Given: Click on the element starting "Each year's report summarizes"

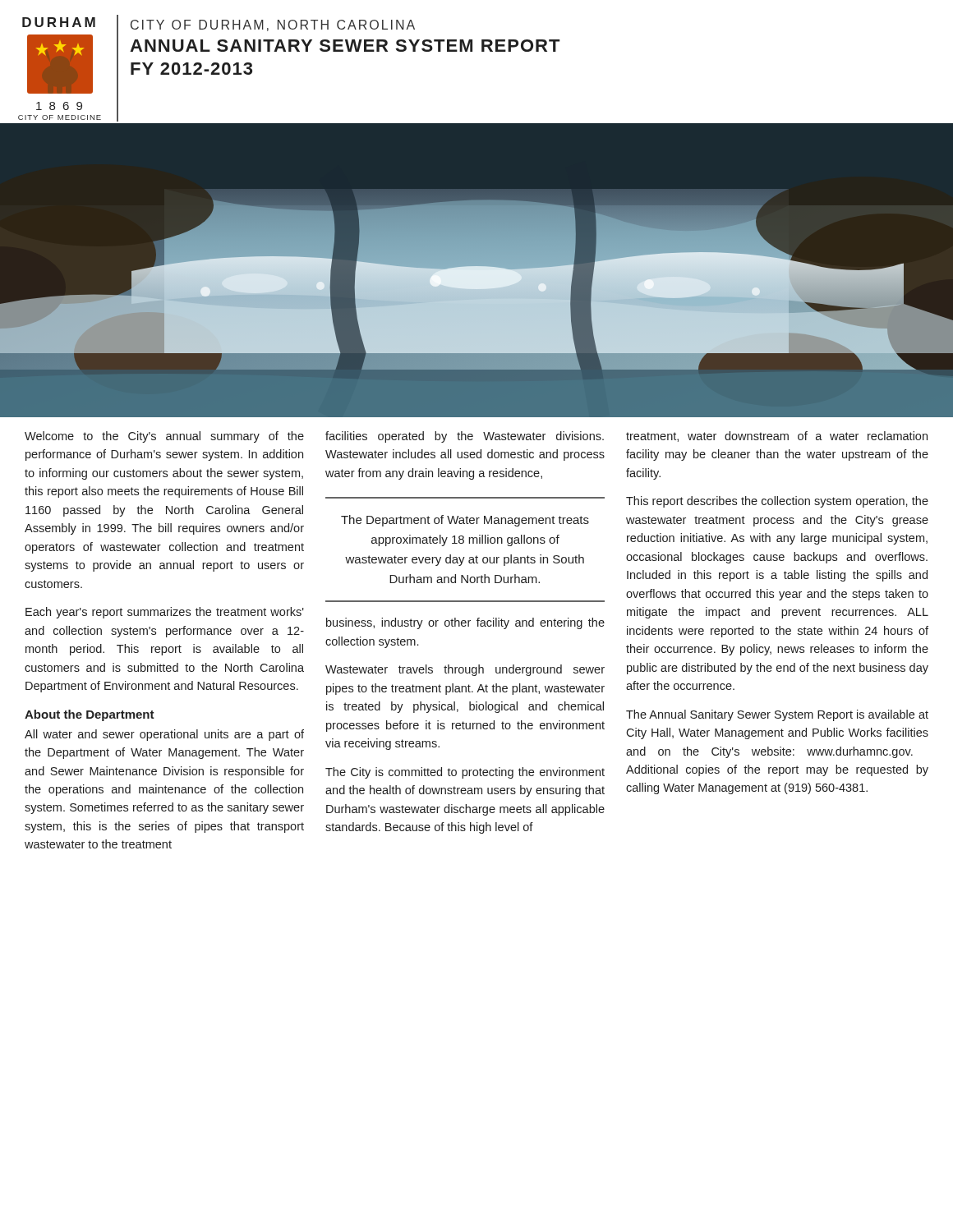Looking at the screenshot, I should point(164,649).
